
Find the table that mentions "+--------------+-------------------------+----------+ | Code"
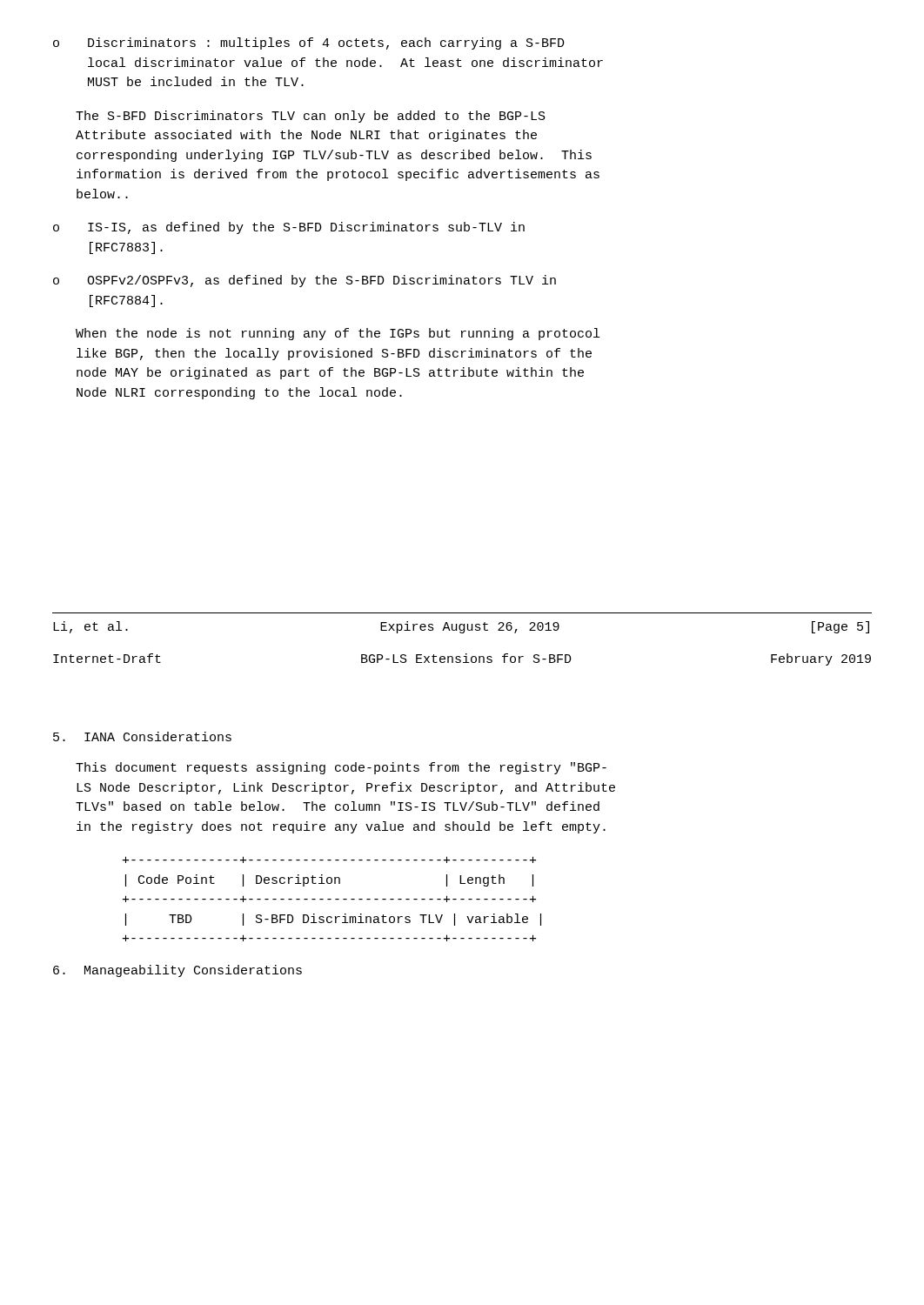pos(497,901)
